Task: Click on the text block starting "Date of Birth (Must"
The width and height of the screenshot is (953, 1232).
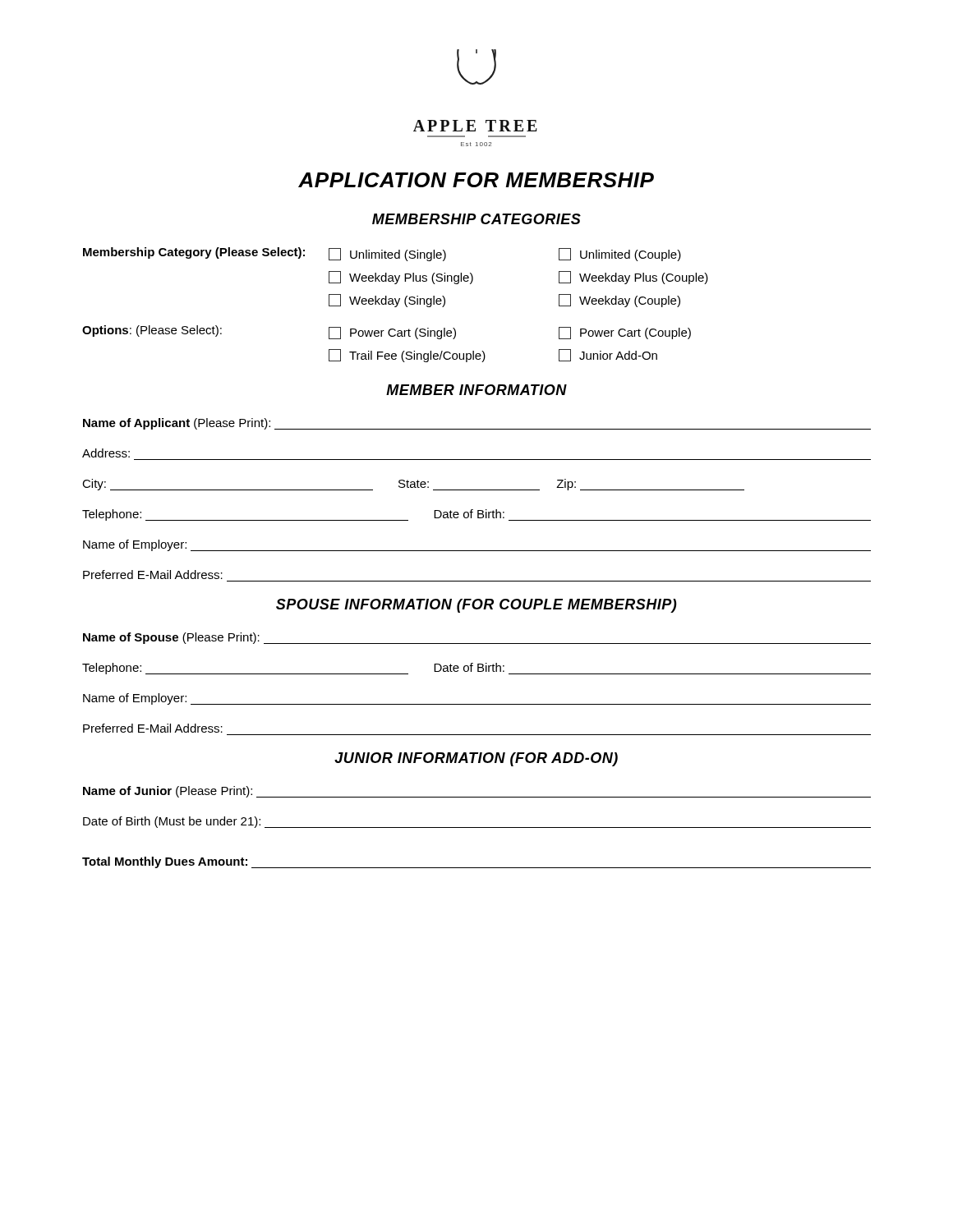Action: pos(476,820)
